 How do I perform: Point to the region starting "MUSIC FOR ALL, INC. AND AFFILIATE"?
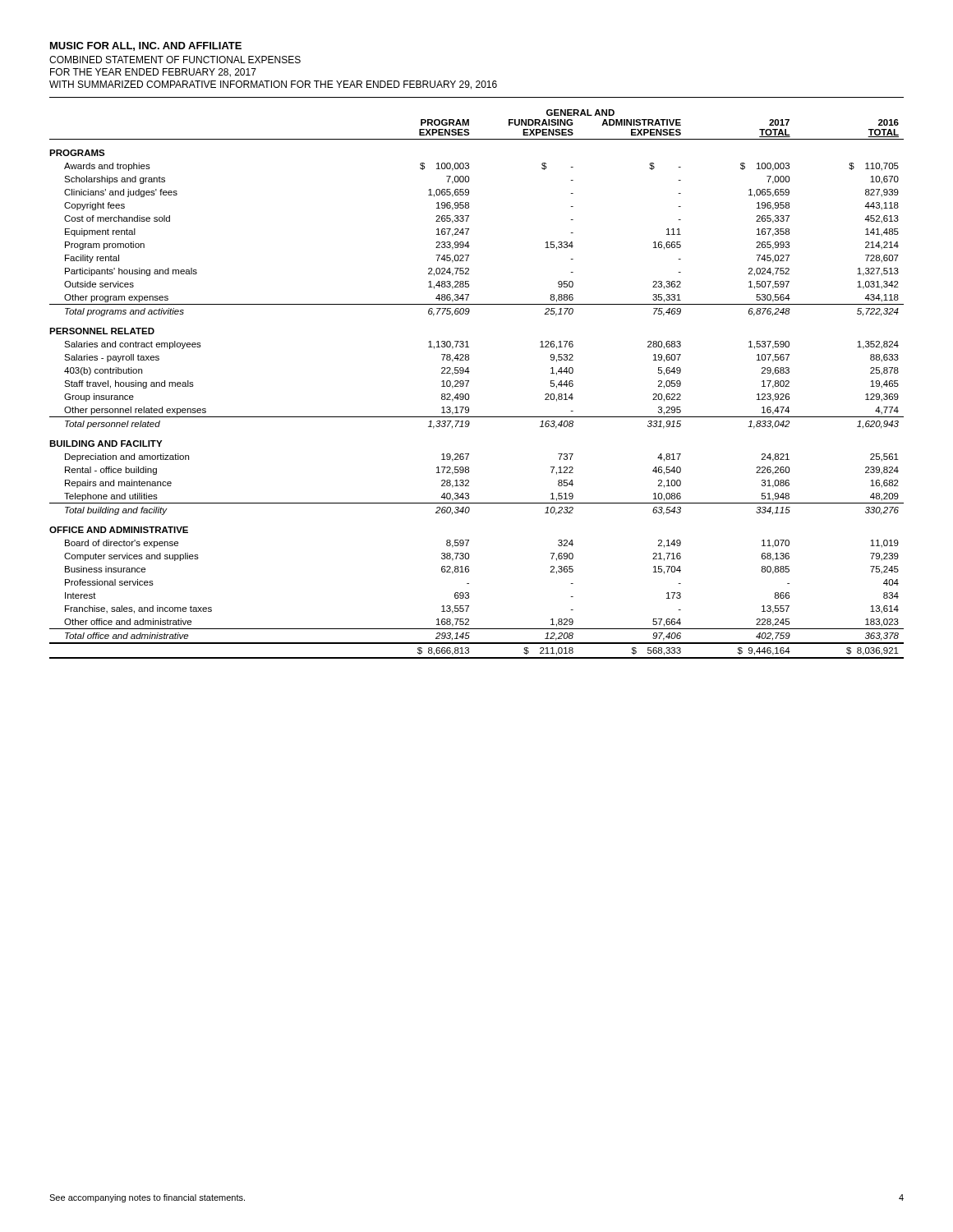point(146,46)
